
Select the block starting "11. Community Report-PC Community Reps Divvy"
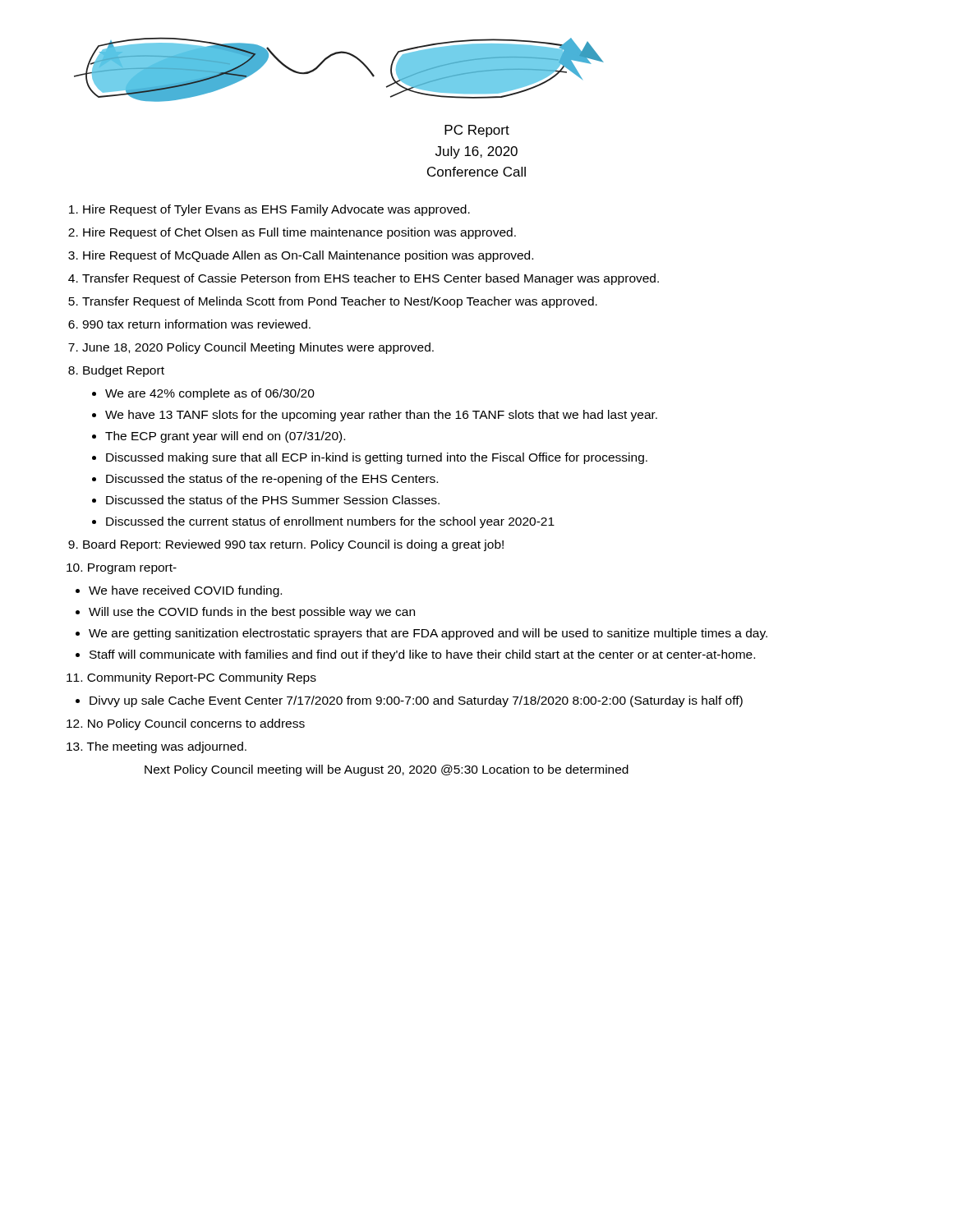click(476, 690)
